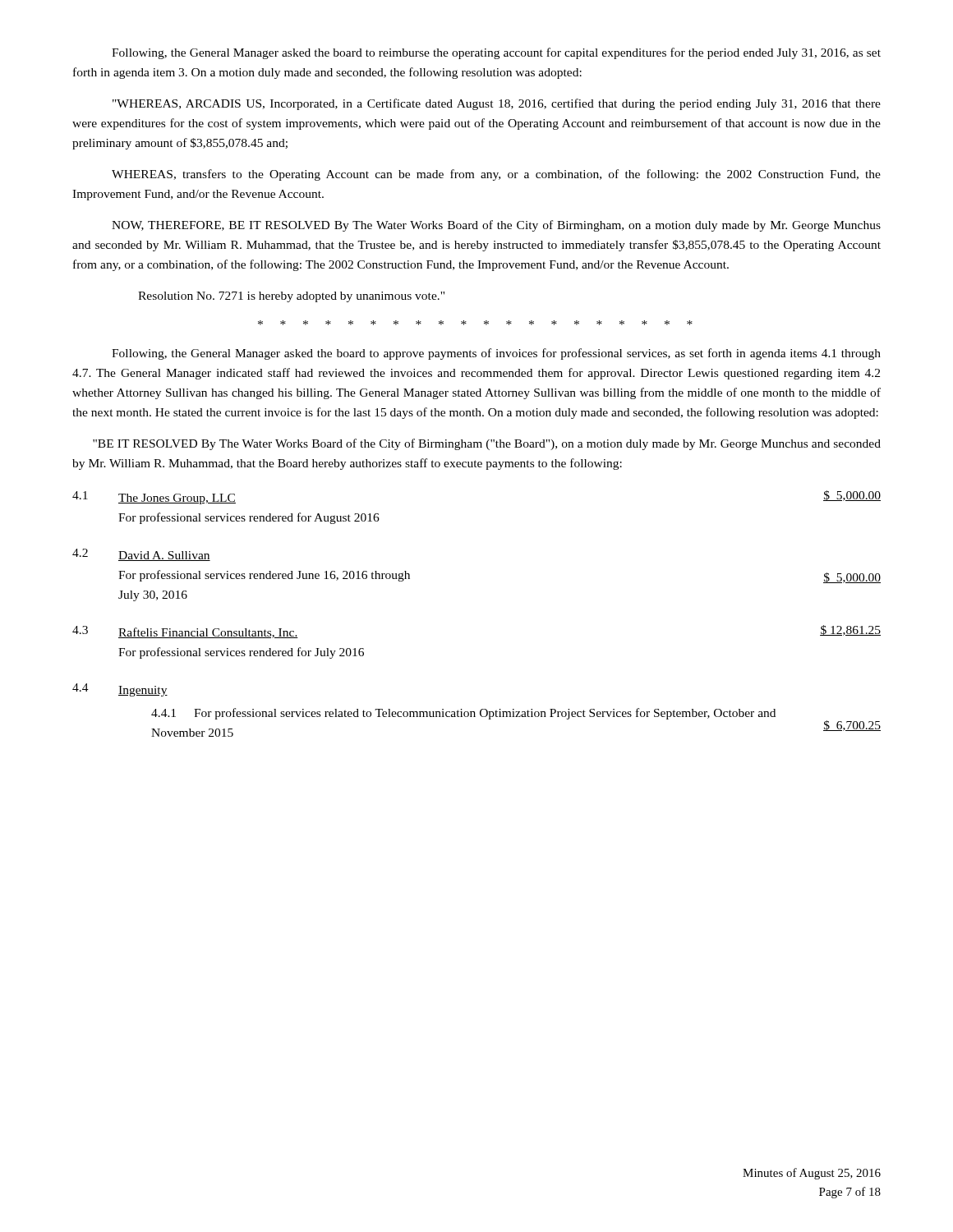953x1232 pixels.
Task: Navigate to the passage starting "* * * *"
Action: tap(476, 324)
